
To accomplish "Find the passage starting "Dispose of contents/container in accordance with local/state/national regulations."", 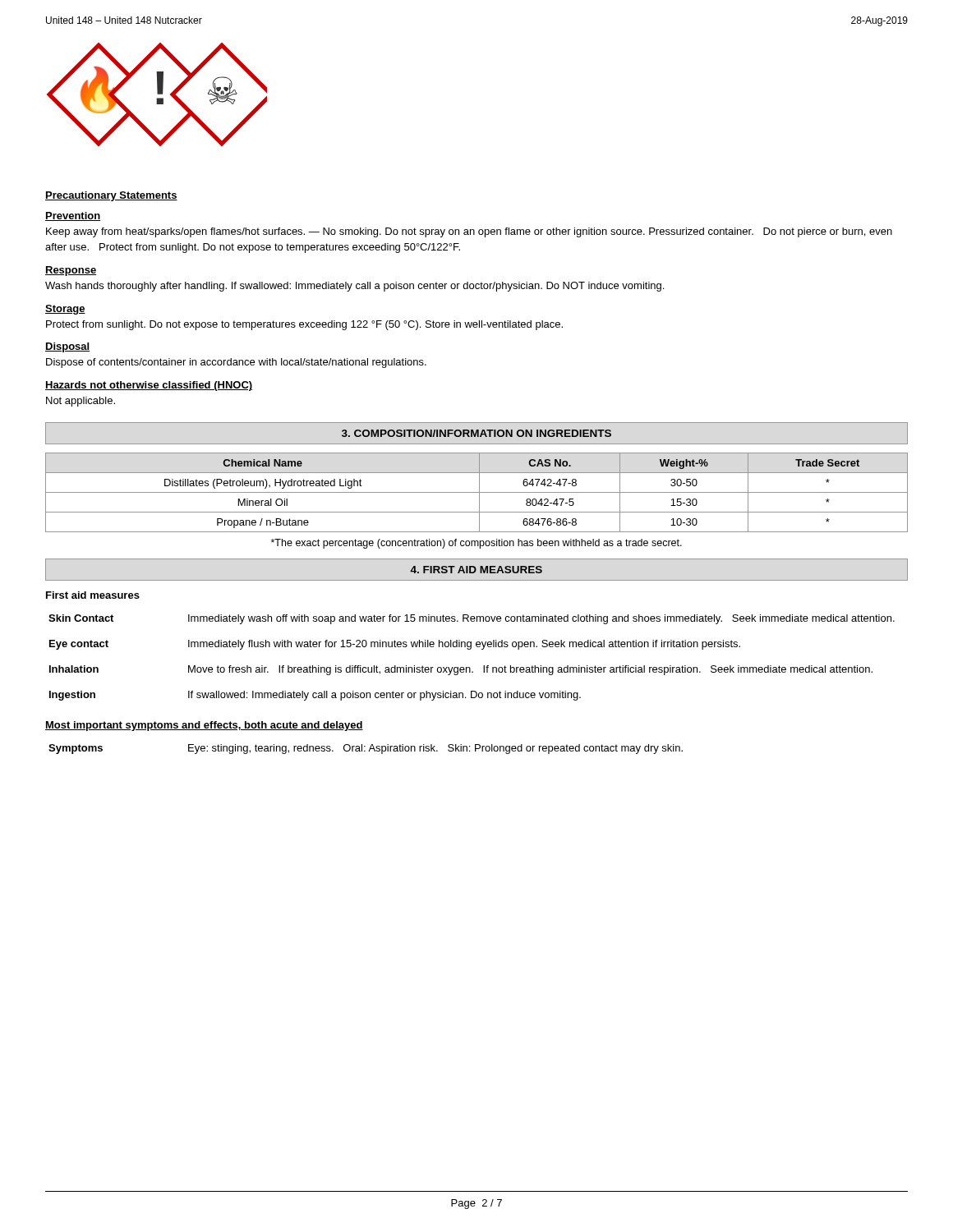I will (236, 362).
